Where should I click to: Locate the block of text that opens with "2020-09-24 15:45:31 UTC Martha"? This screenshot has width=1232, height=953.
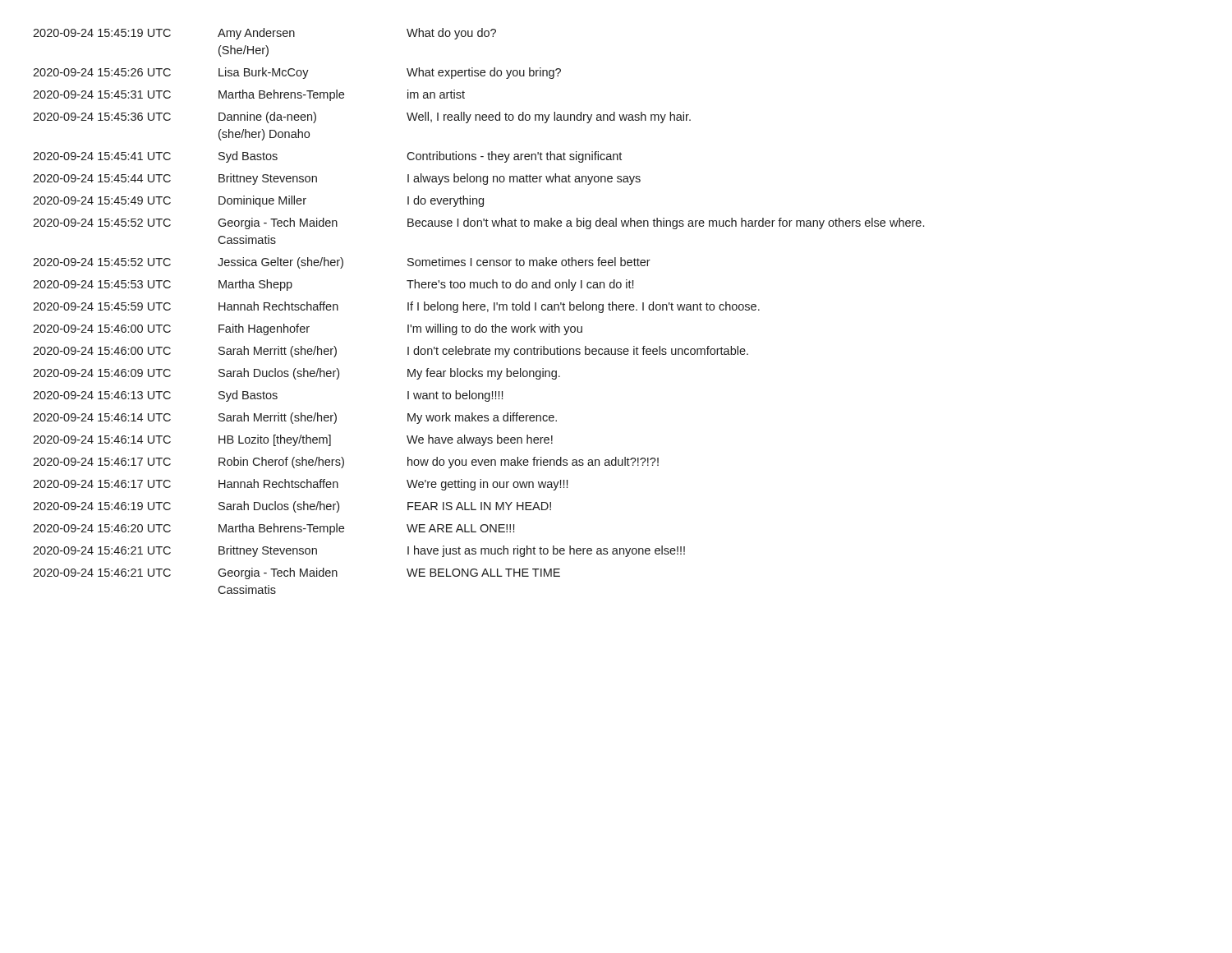coord(249,95)
